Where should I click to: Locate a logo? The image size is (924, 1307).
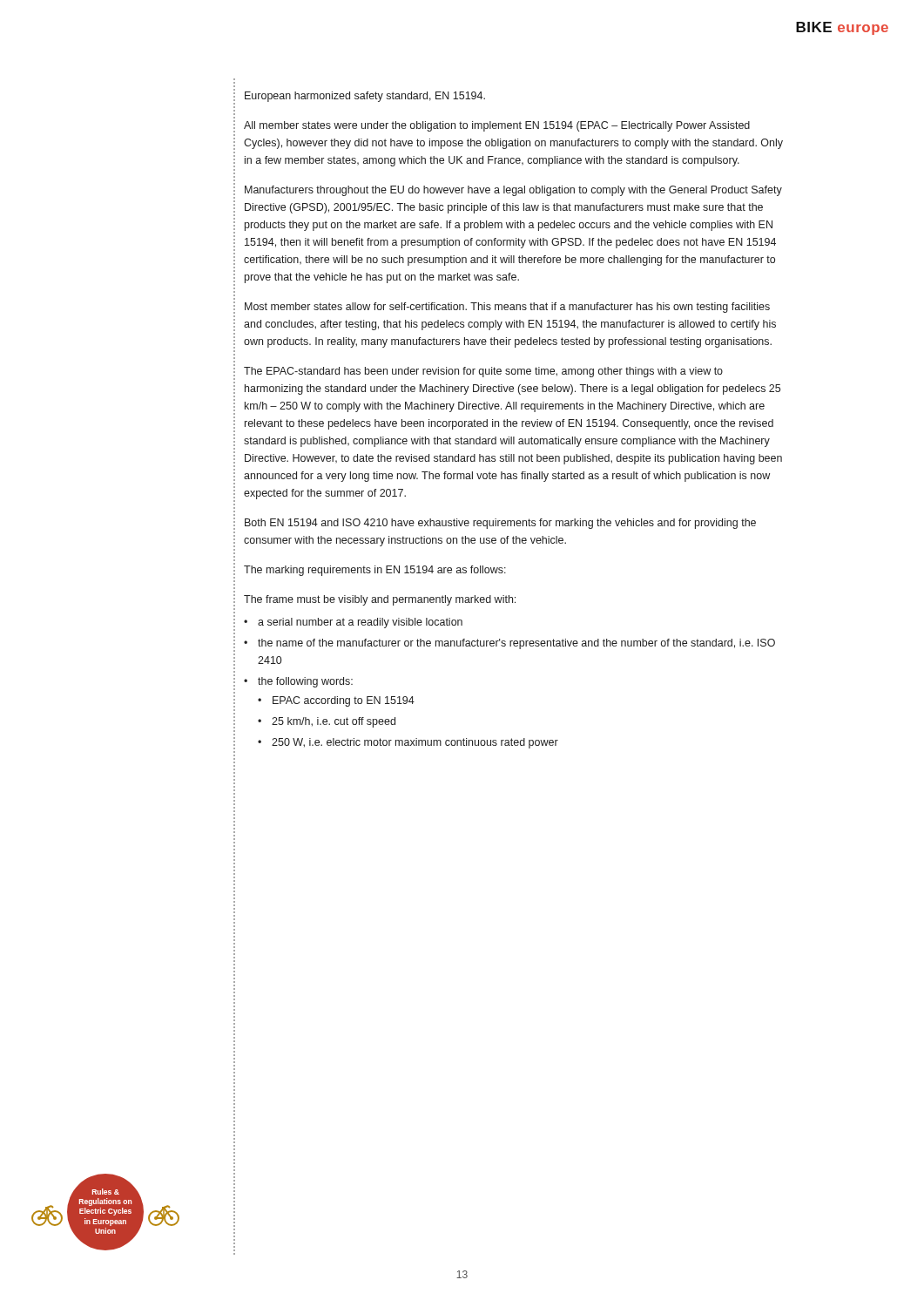[118, 1212]
